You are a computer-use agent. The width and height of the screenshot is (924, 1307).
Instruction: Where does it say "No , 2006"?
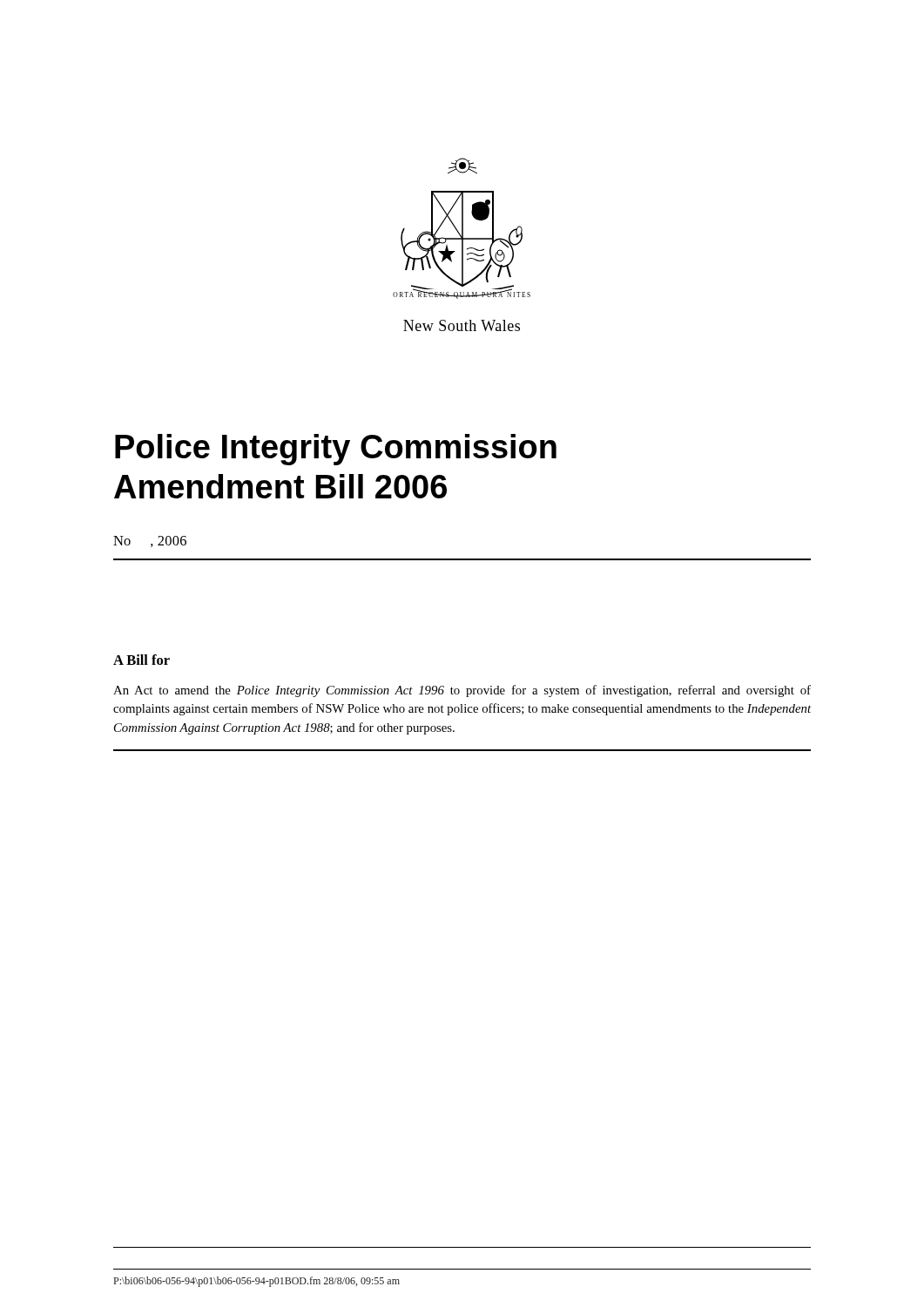(150, 540)
